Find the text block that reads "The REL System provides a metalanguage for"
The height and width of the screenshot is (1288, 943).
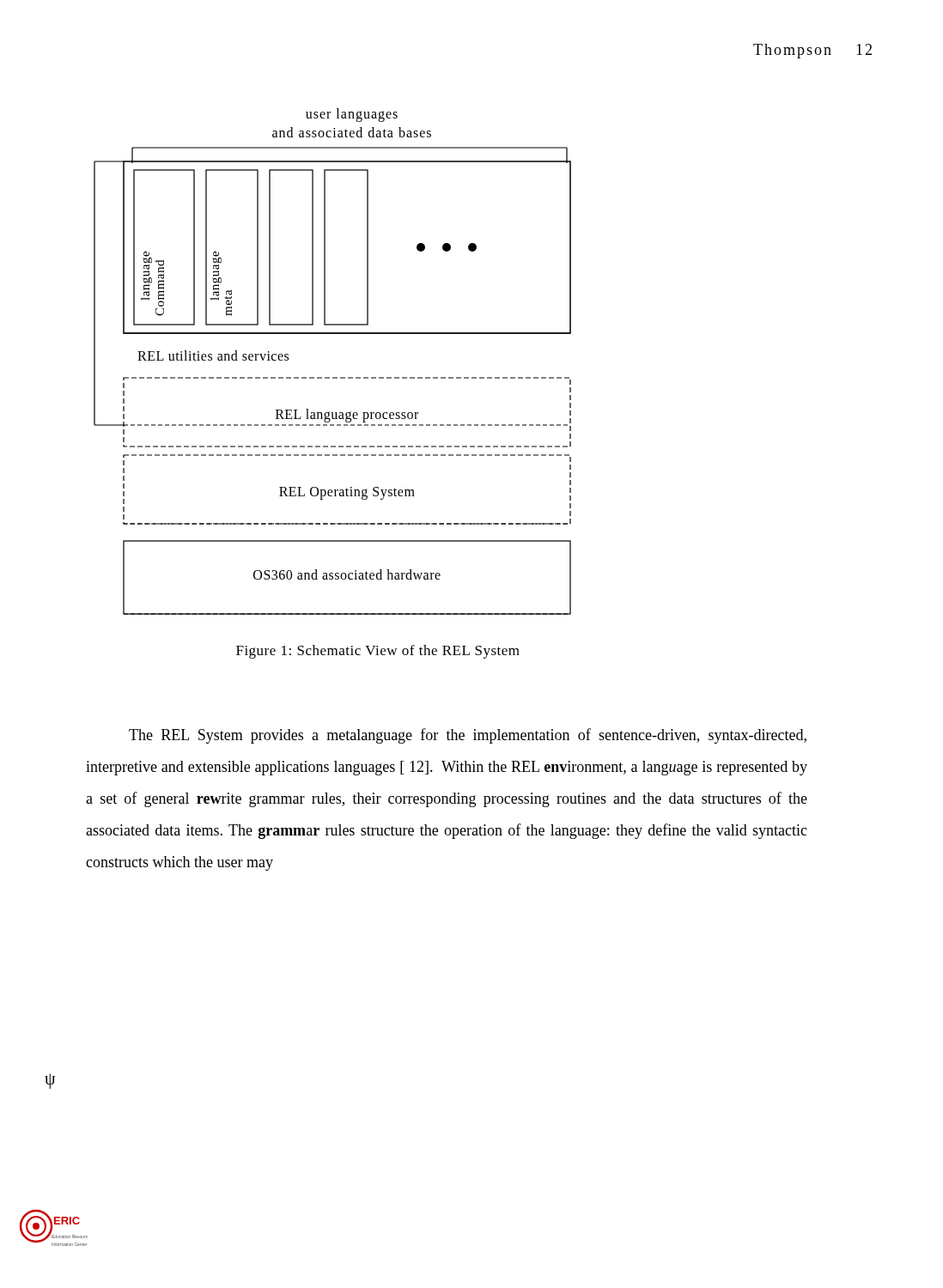pyautogui.click(x=447, y=799)
